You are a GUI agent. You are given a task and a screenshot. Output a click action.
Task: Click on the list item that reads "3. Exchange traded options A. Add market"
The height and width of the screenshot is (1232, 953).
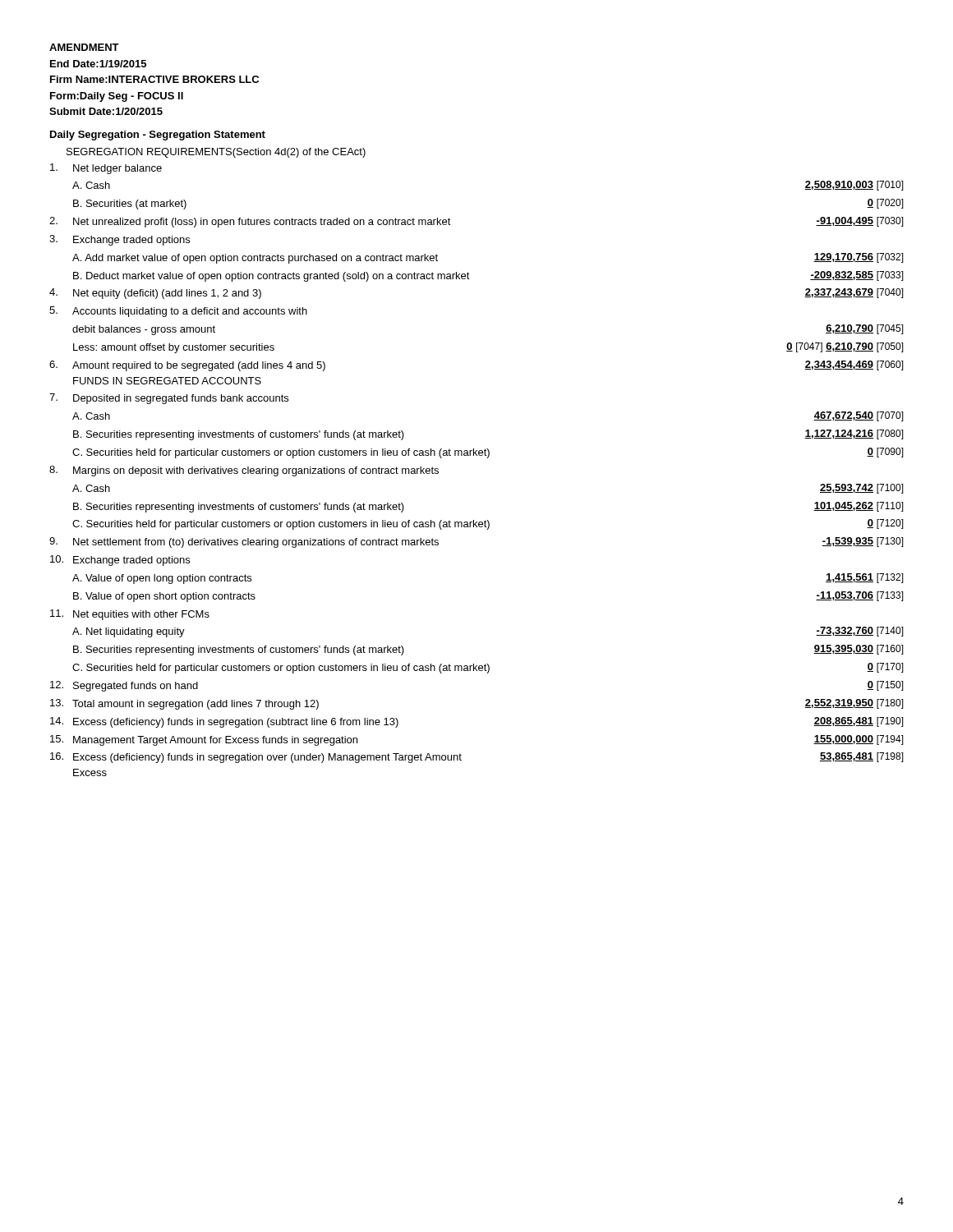click(x=120, y=240)
